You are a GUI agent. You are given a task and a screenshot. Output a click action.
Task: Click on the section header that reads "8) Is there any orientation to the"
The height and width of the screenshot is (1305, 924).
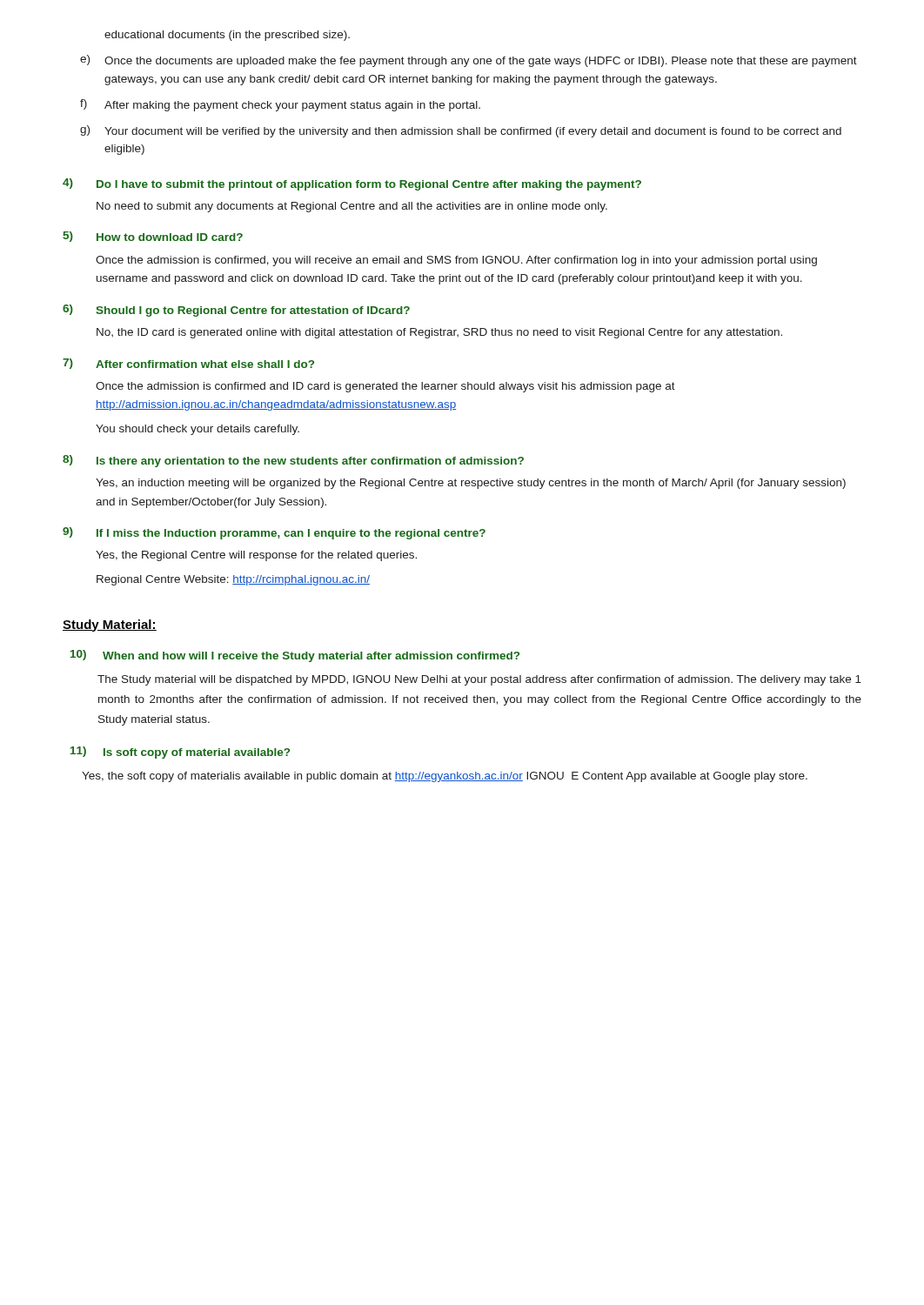462,461
